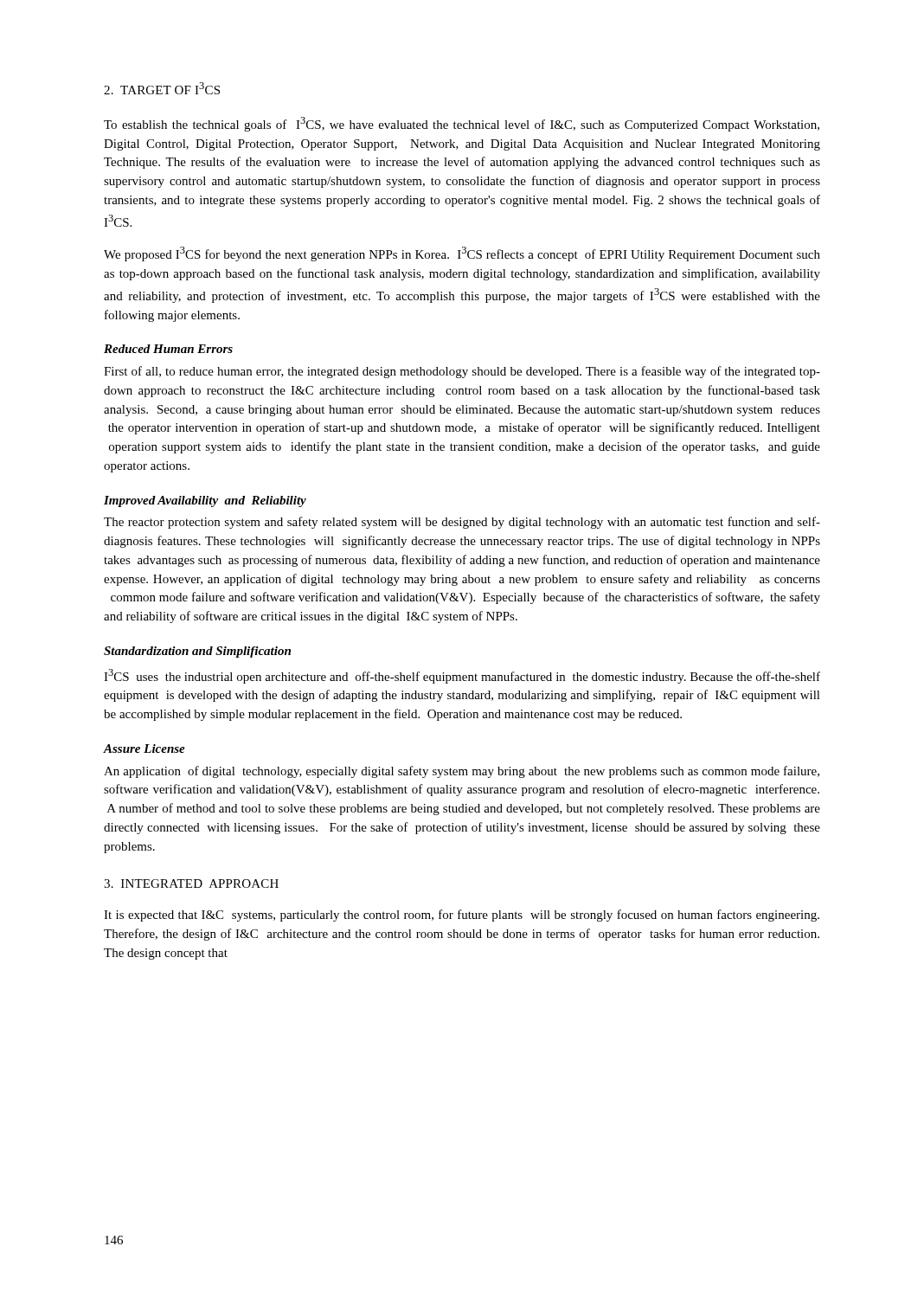Point to the block starting "I3CS uses the"
Screen dimensions: 1298x924
pyautogui.click(x=462, y=694)
